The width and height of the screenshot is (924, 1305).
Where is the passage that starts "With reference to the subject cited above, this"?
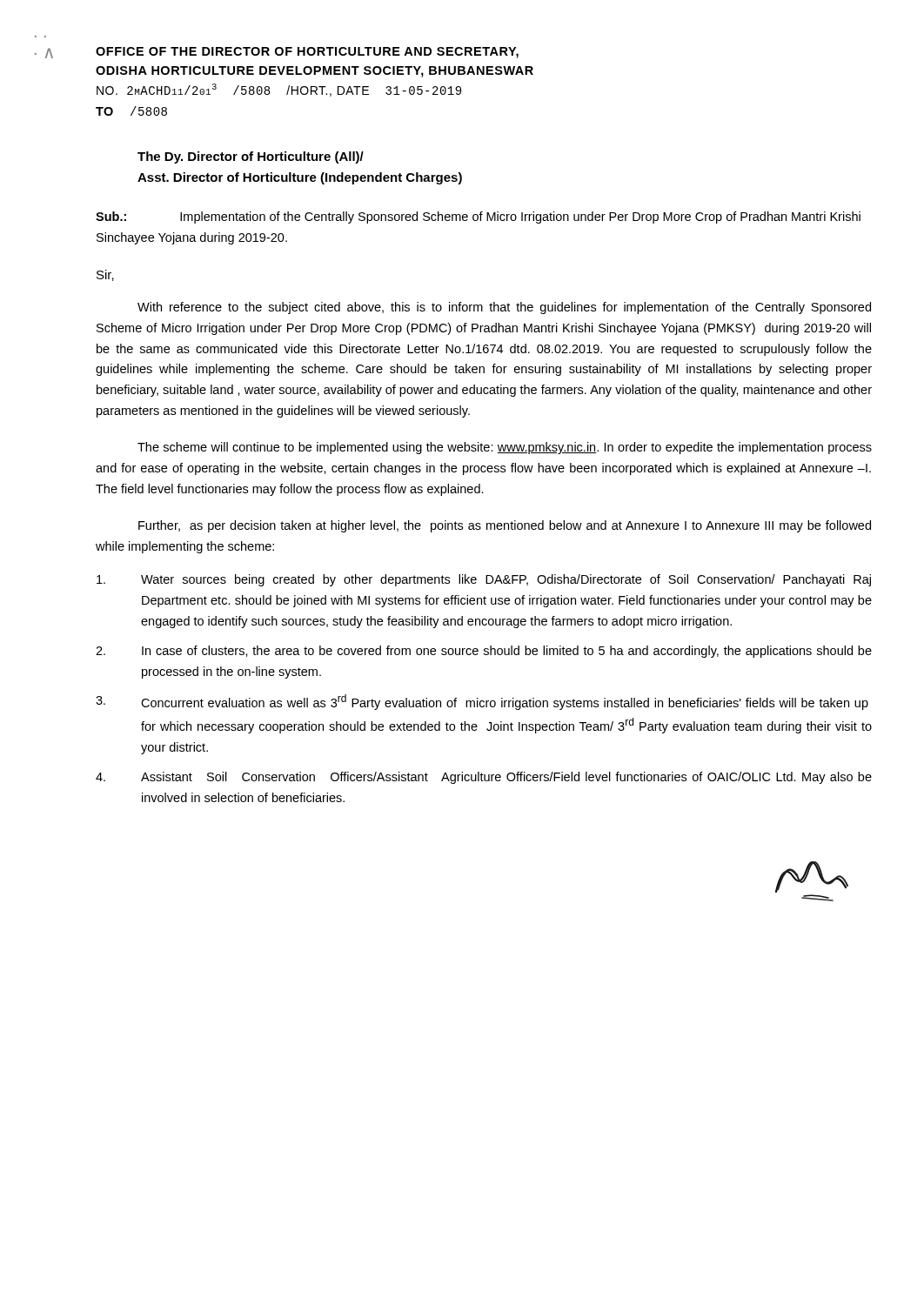[484, 359]
